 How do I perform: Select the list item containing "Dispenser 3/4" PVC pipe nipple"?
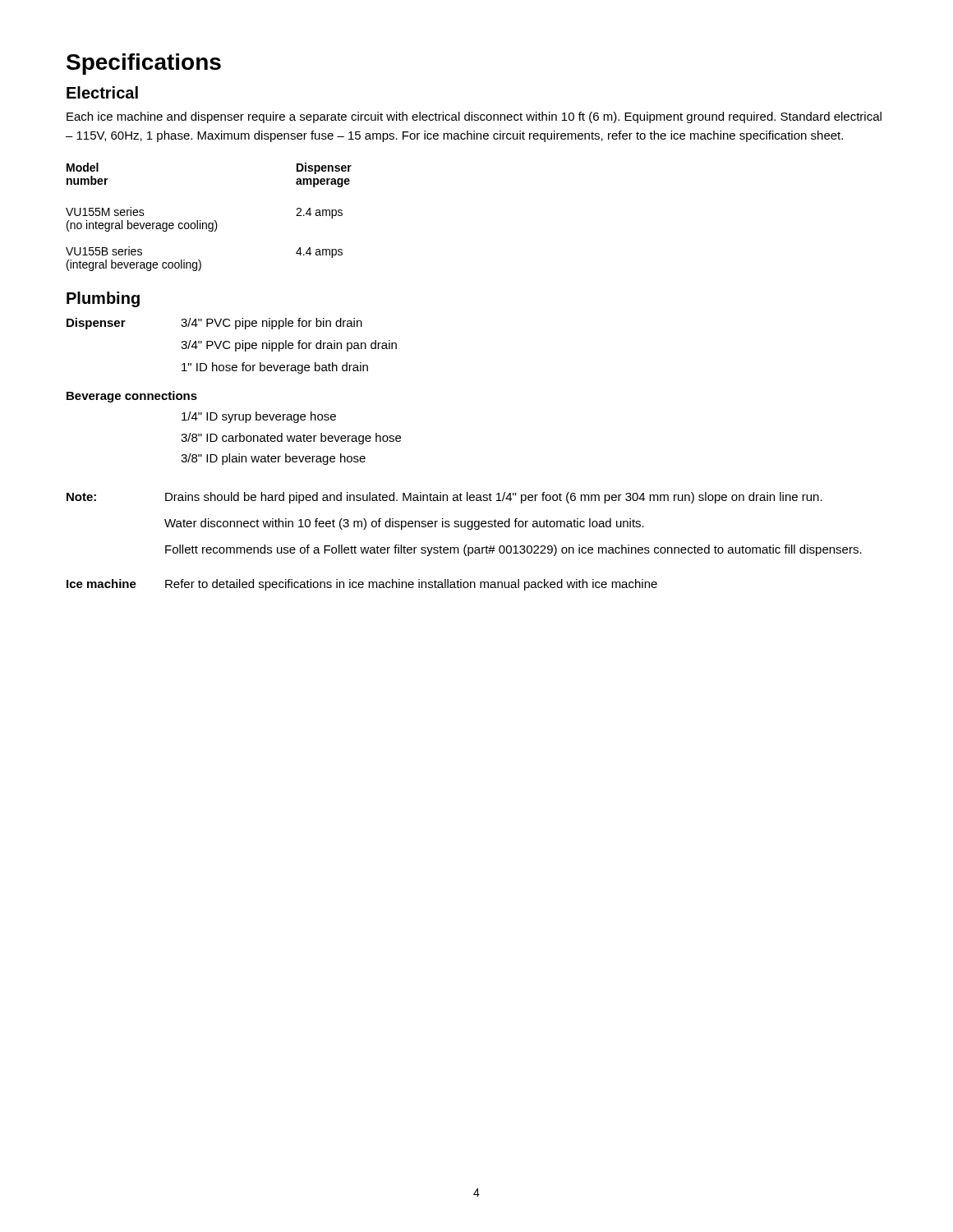[x=214, y=324]
